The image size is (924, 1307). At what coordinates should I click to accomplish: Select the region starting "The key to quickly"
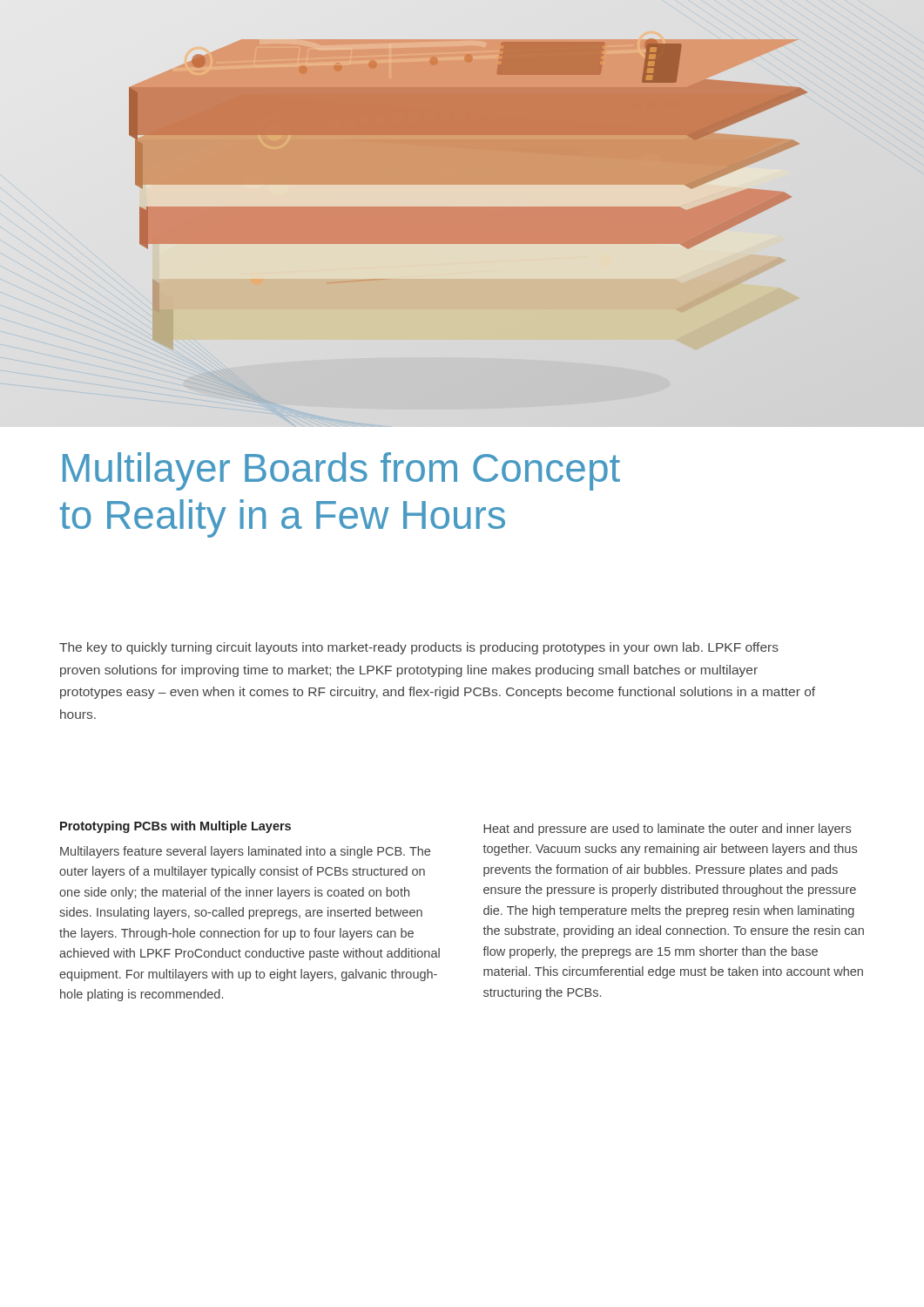coord(437,680)
